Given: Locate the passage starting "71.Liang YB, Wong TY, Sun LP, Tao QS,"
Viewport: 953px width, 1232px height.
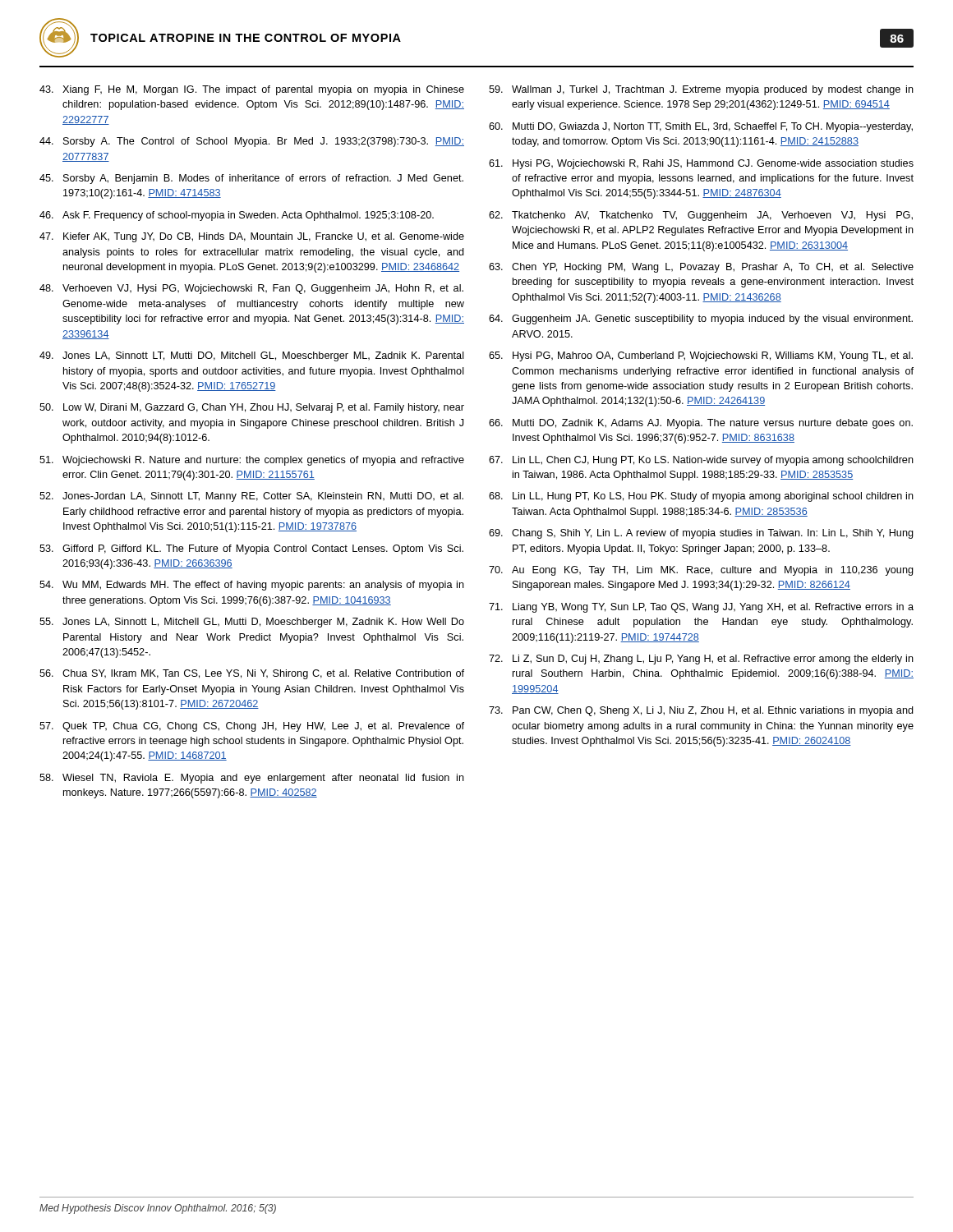Looking at the screenshot, I should 701,622.
